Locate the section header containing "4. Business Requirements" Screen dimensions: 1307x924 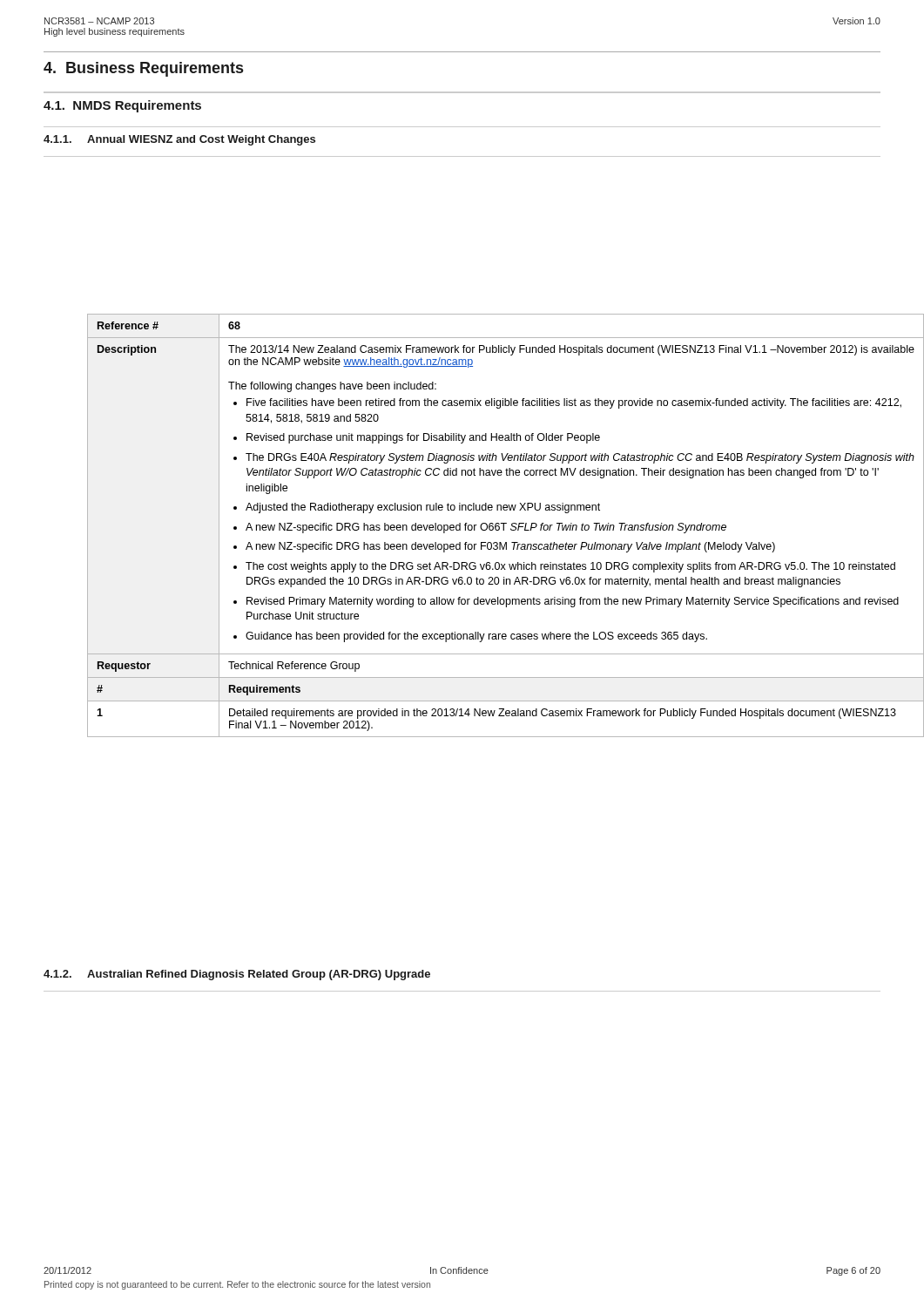(144, 68)
